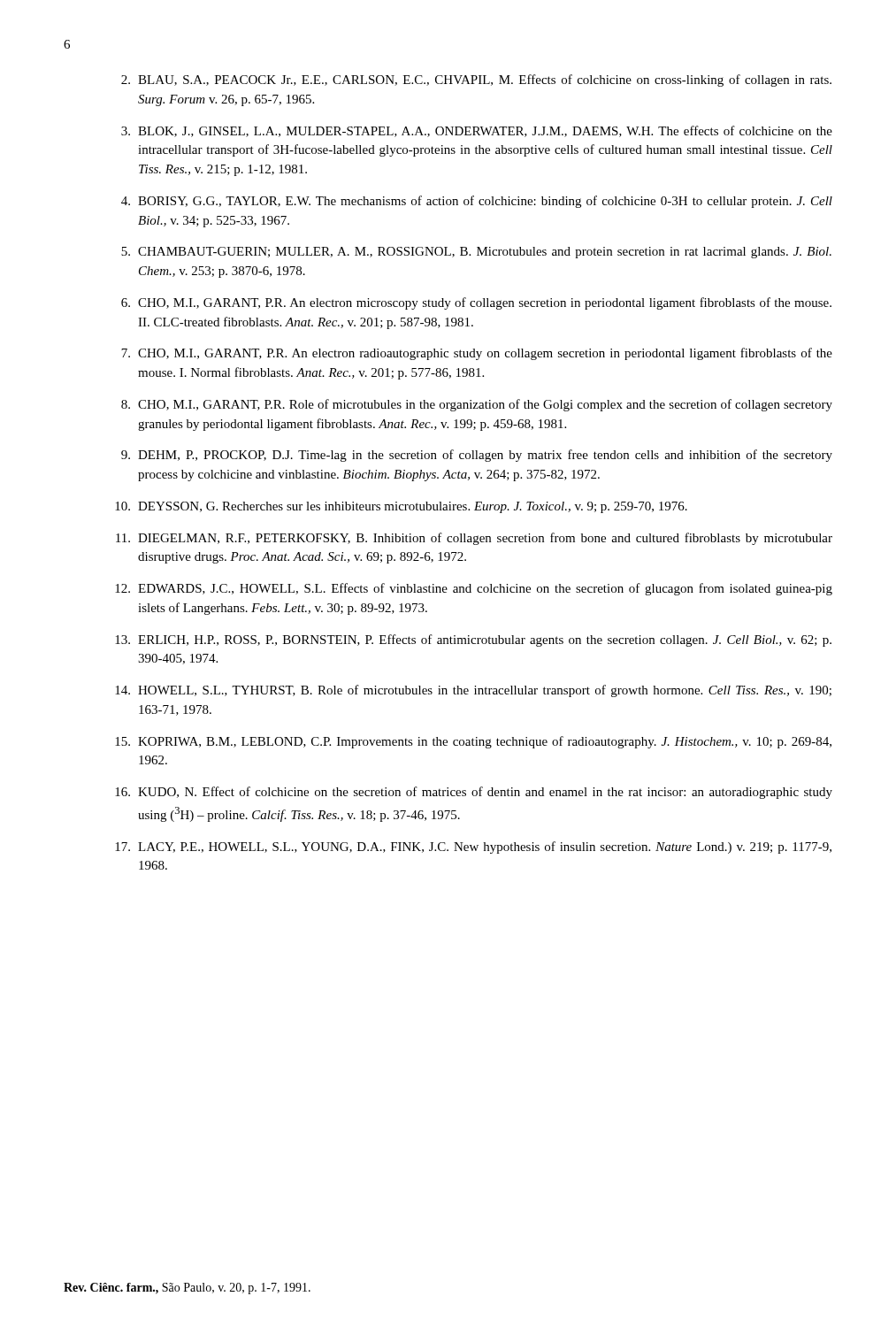Image resolution: width=896 pixels, height=1327 pixels.
Task: Locate the list item with the text "7. CHO, M.I., GARANT,"
Action: click(x=466, y=364)
